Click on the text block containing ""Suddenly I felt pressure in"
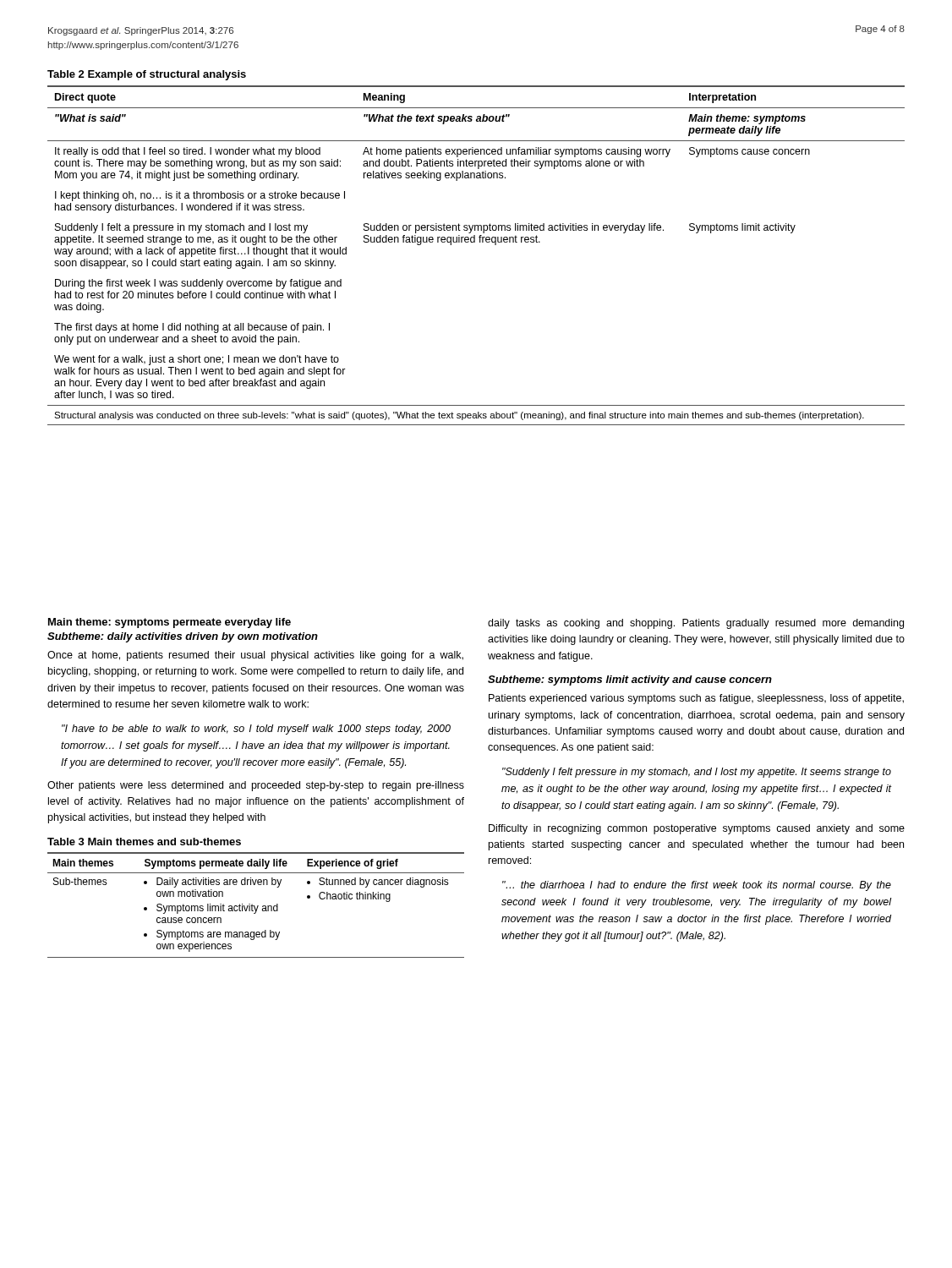 (x=696, y=788)
